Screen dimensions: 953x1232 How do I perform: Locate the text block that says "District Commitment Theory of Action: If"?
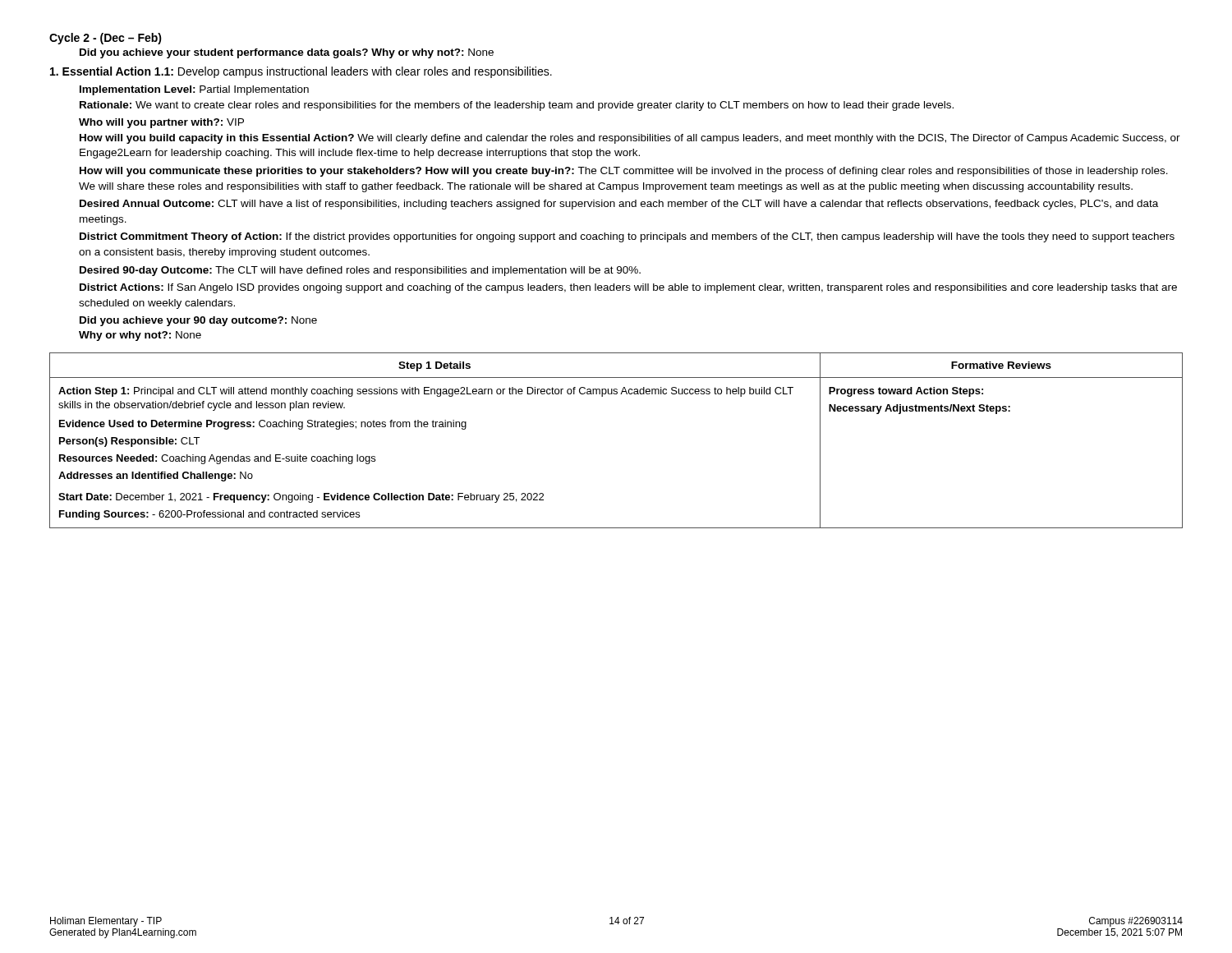627,244
